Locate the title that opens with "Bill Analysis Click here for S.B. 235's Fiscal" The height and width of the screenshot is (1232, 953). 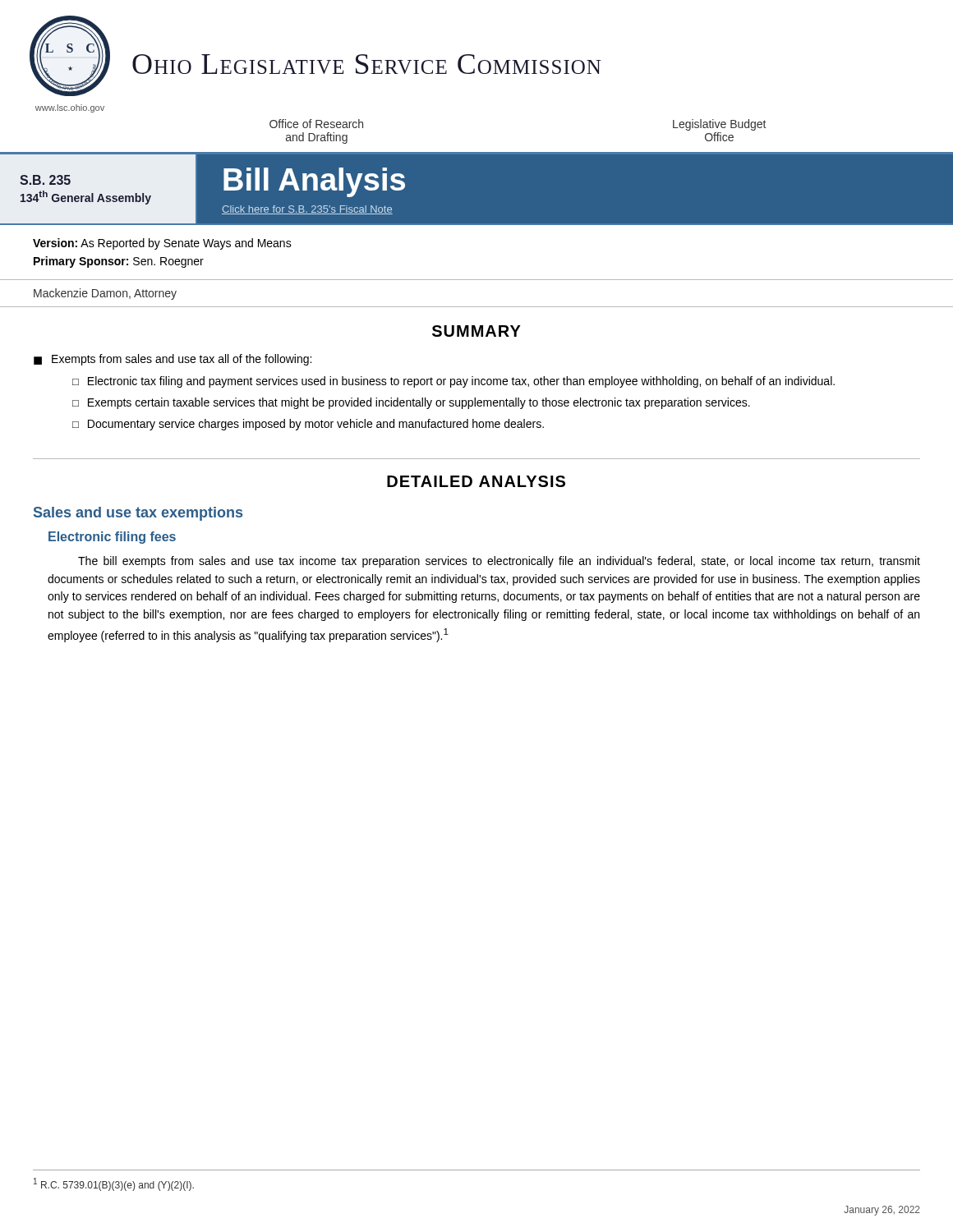(314, 182)
